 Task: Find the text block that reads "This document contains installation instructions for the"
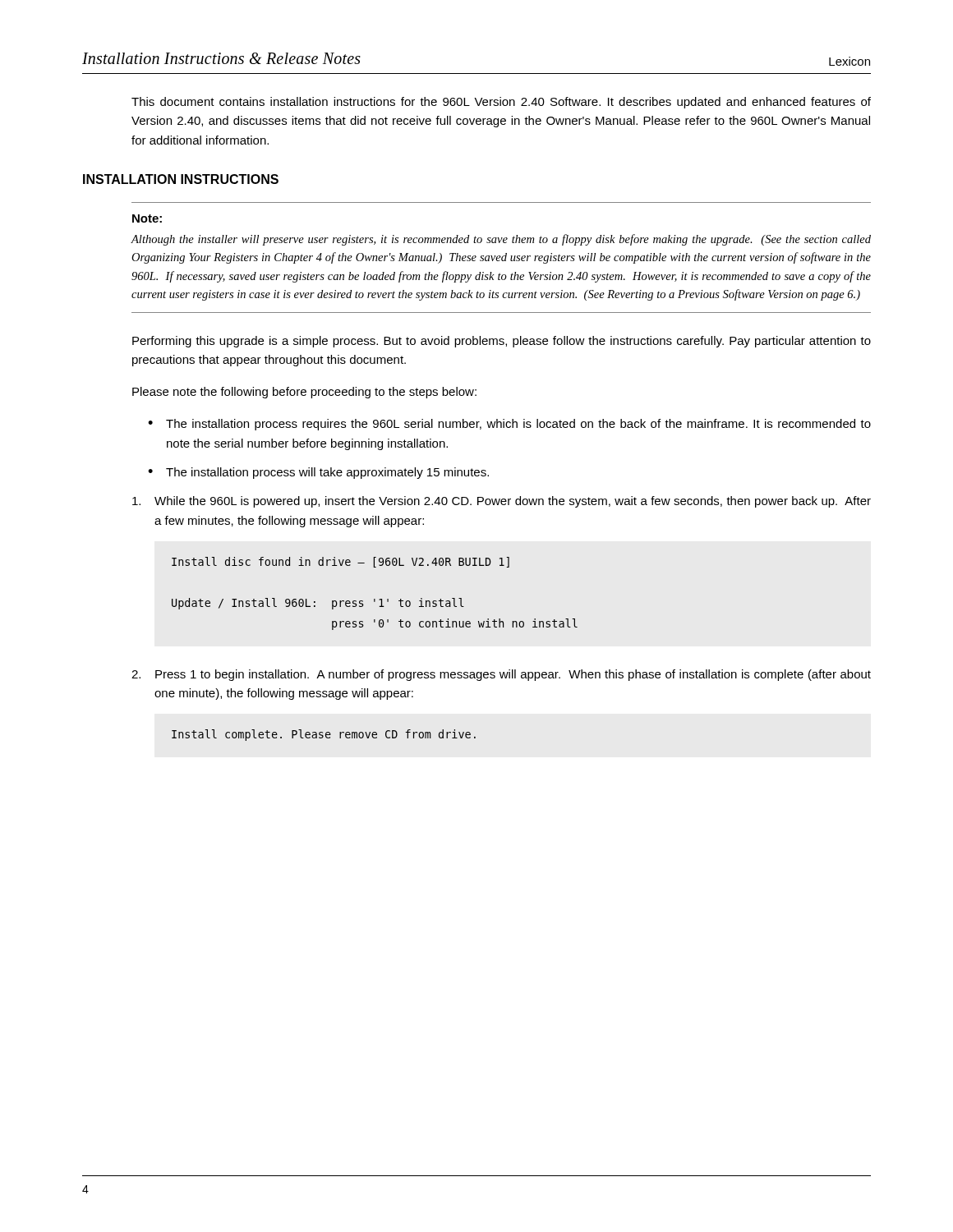coord(501,121)
